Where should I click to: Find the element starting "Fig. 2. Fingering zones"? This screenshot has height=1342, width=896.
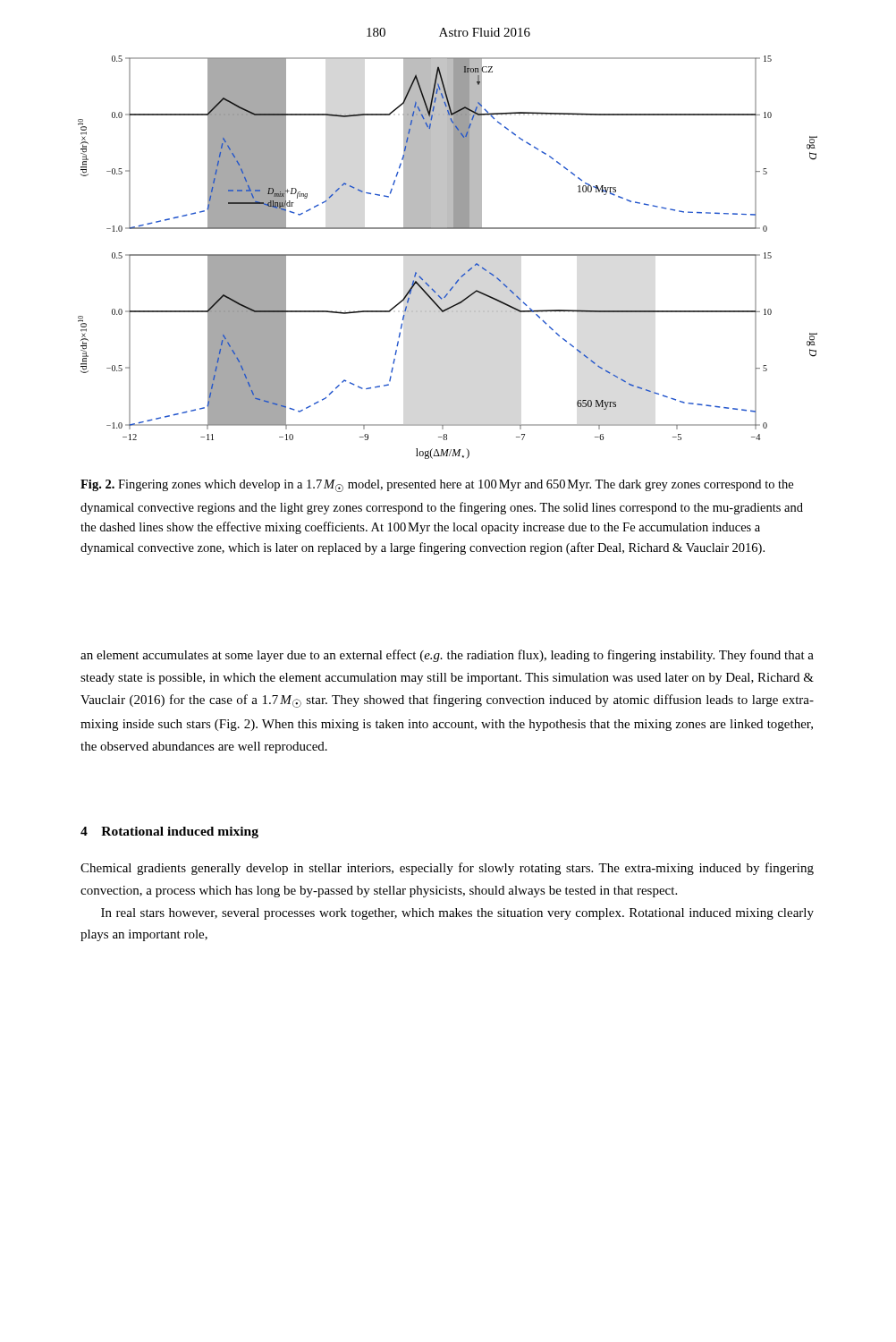tap(442, 516)
